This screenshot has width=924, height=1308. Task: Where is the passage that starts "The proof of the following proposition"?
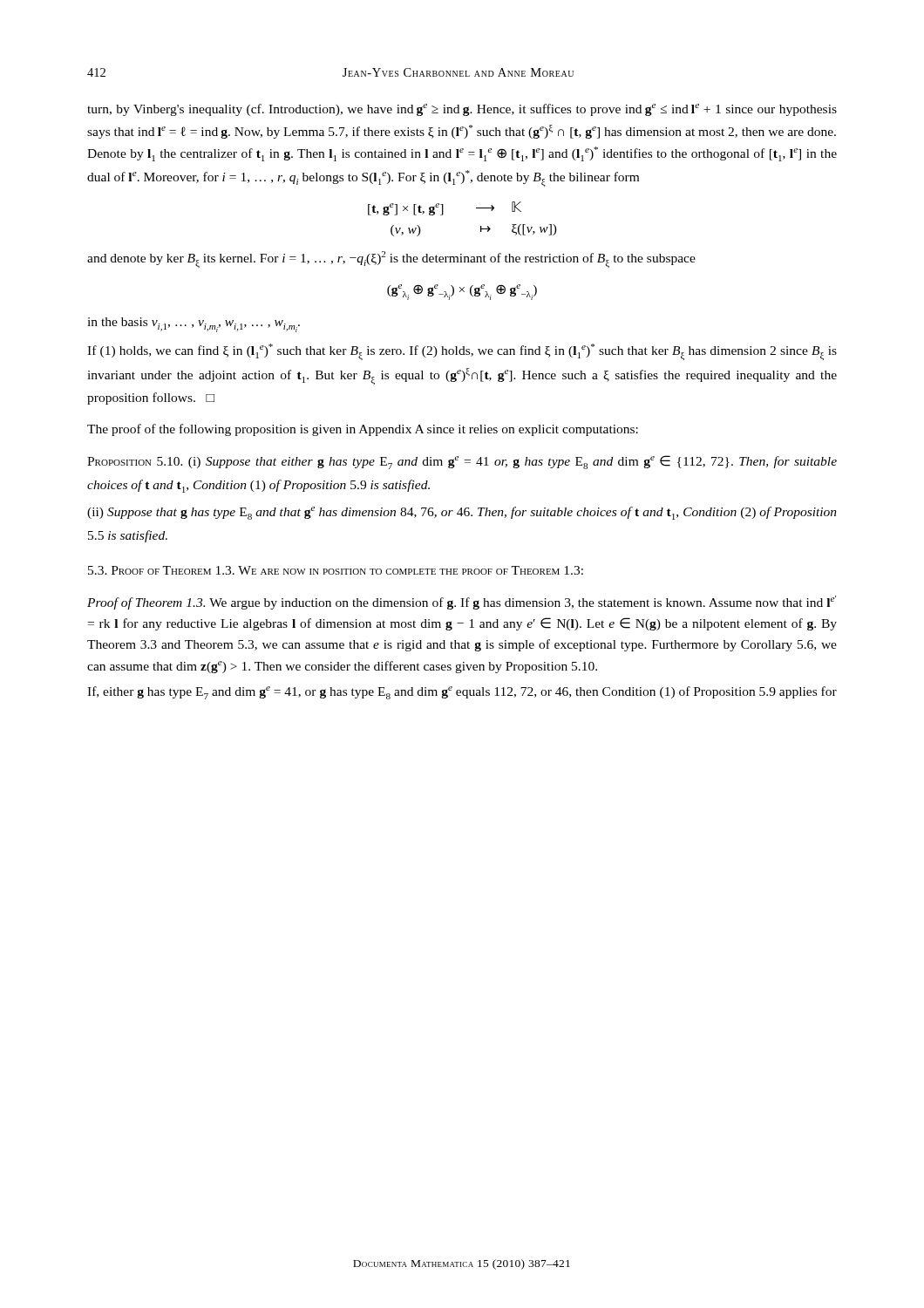click(363, 429)
